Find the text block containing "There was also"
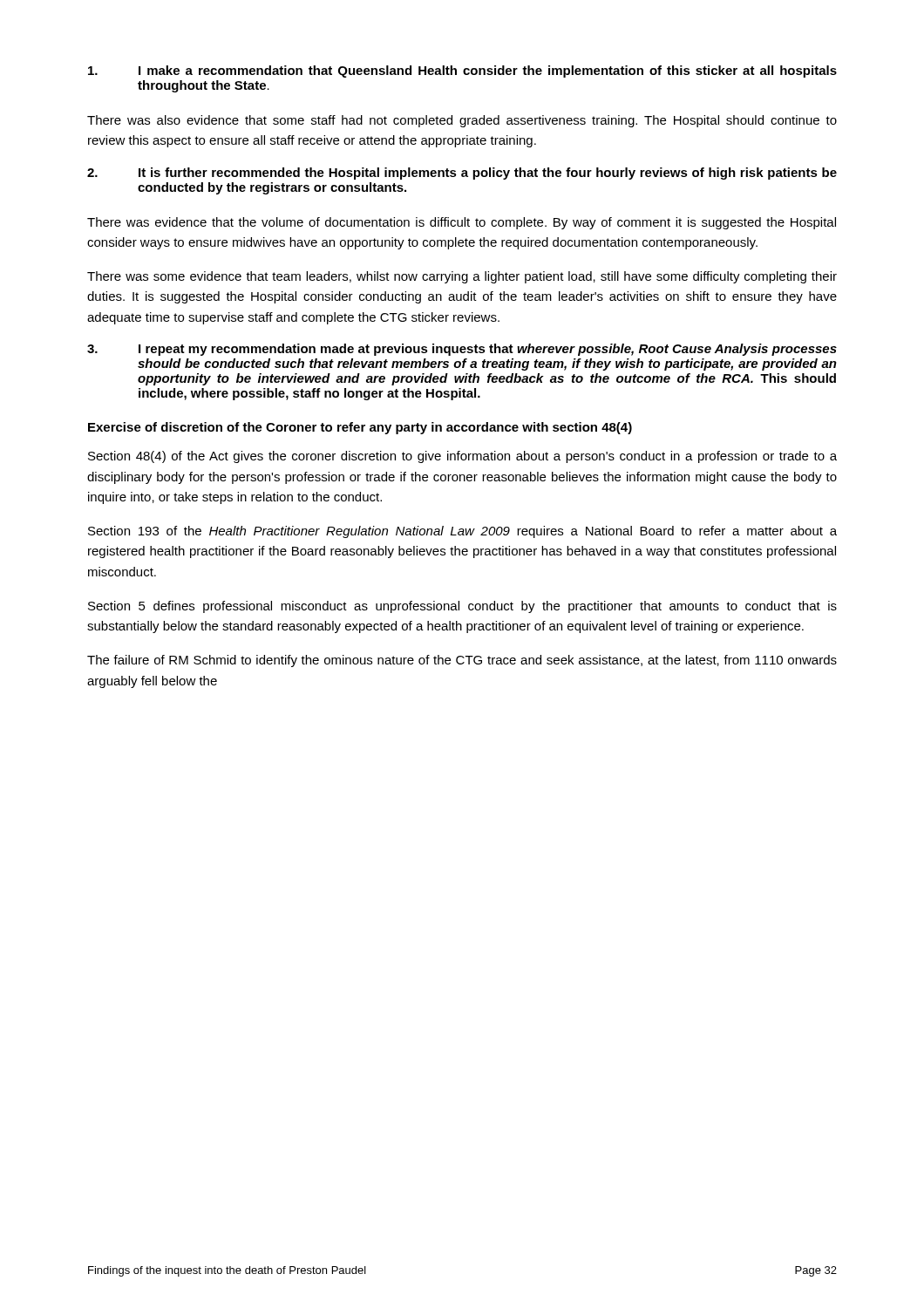The height and width of the screenshot is (1308, 924). [462, 130]
